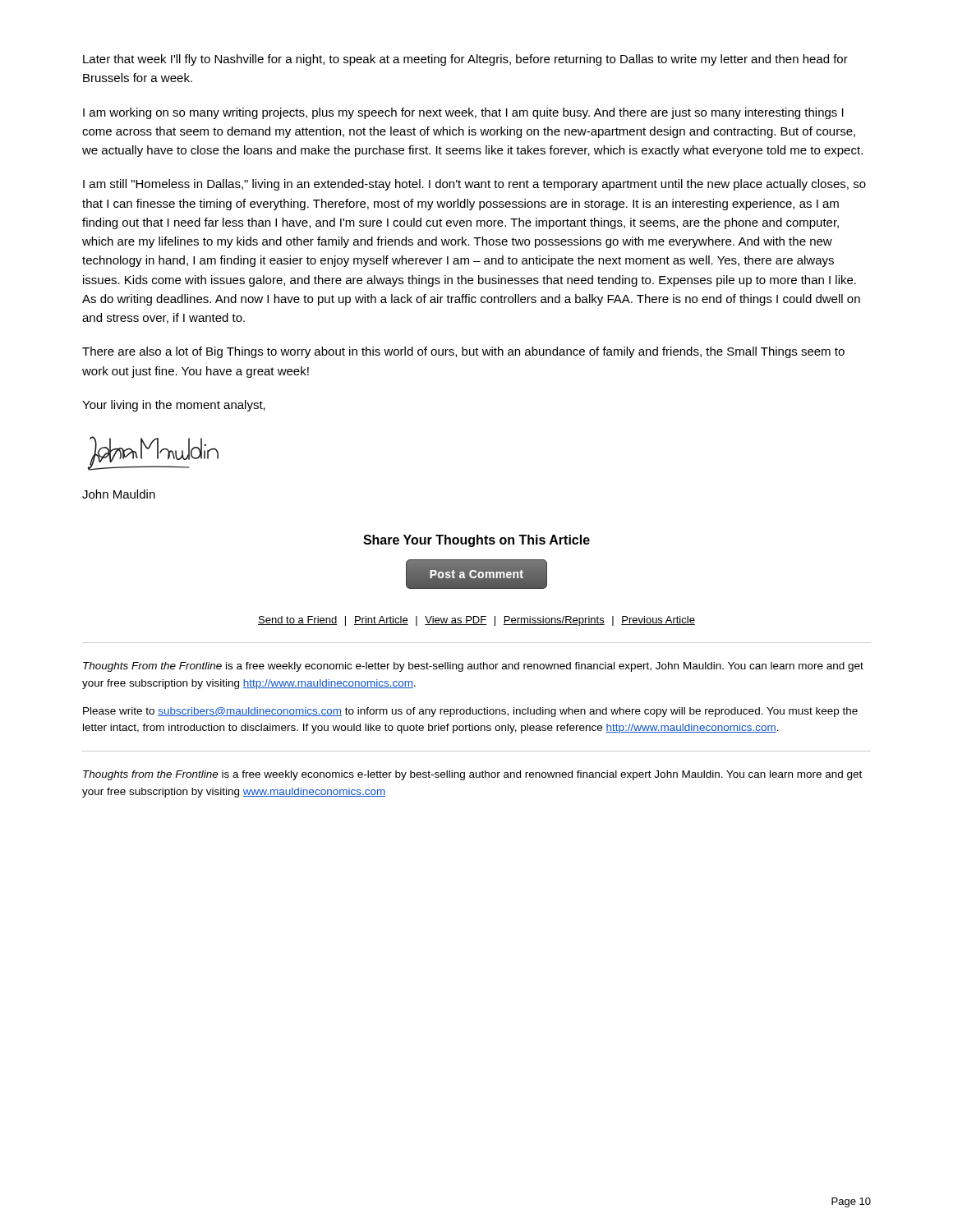This screenshot has height=1232, width=953.
Task: Where is the passage that starts "Thoughts from the Frontline is a free weekly"?
Action: [472, 783]
